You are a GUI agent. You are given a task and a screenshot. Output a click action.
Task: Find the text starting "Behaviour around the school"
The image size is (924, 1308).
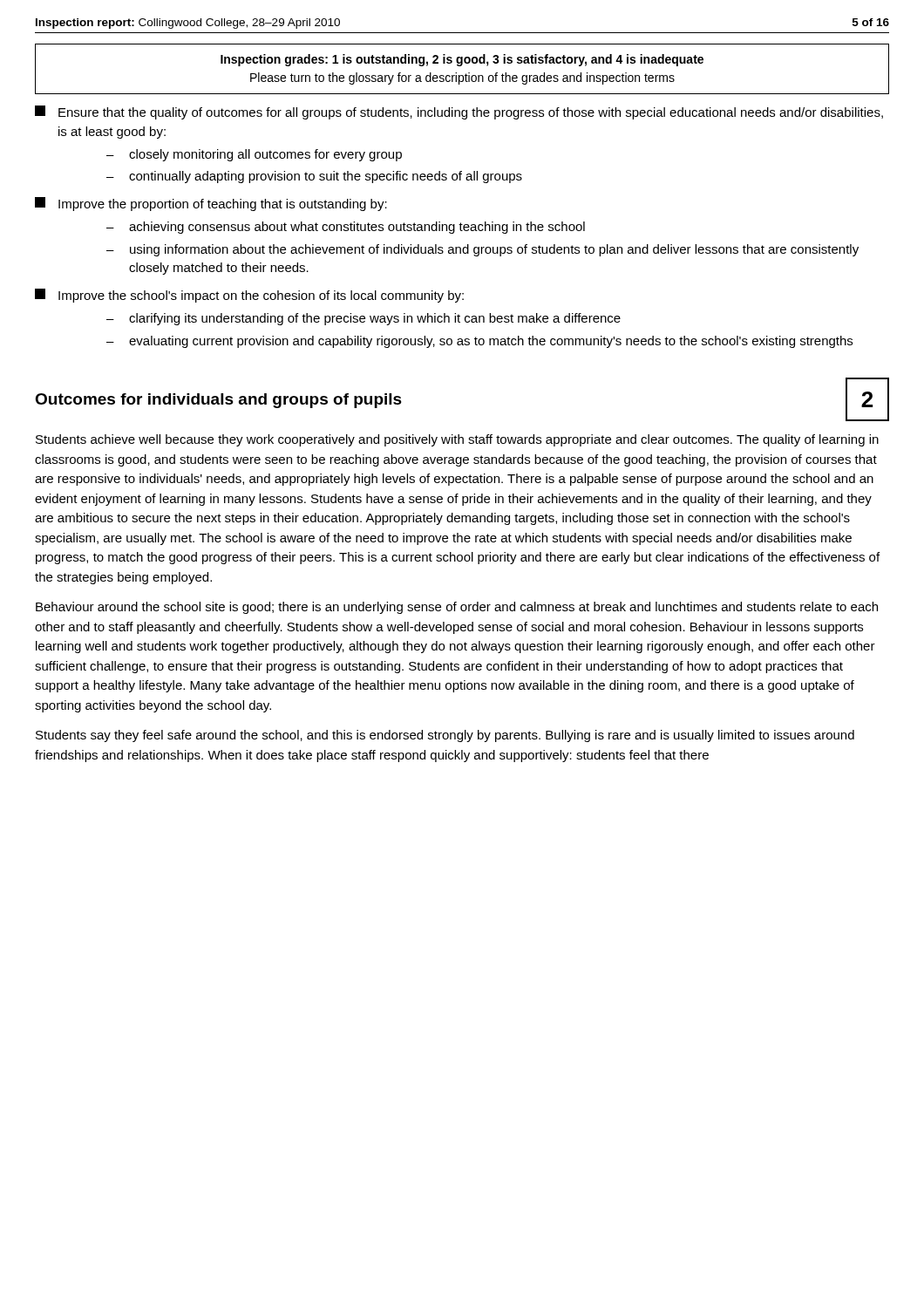pos(457,656)
